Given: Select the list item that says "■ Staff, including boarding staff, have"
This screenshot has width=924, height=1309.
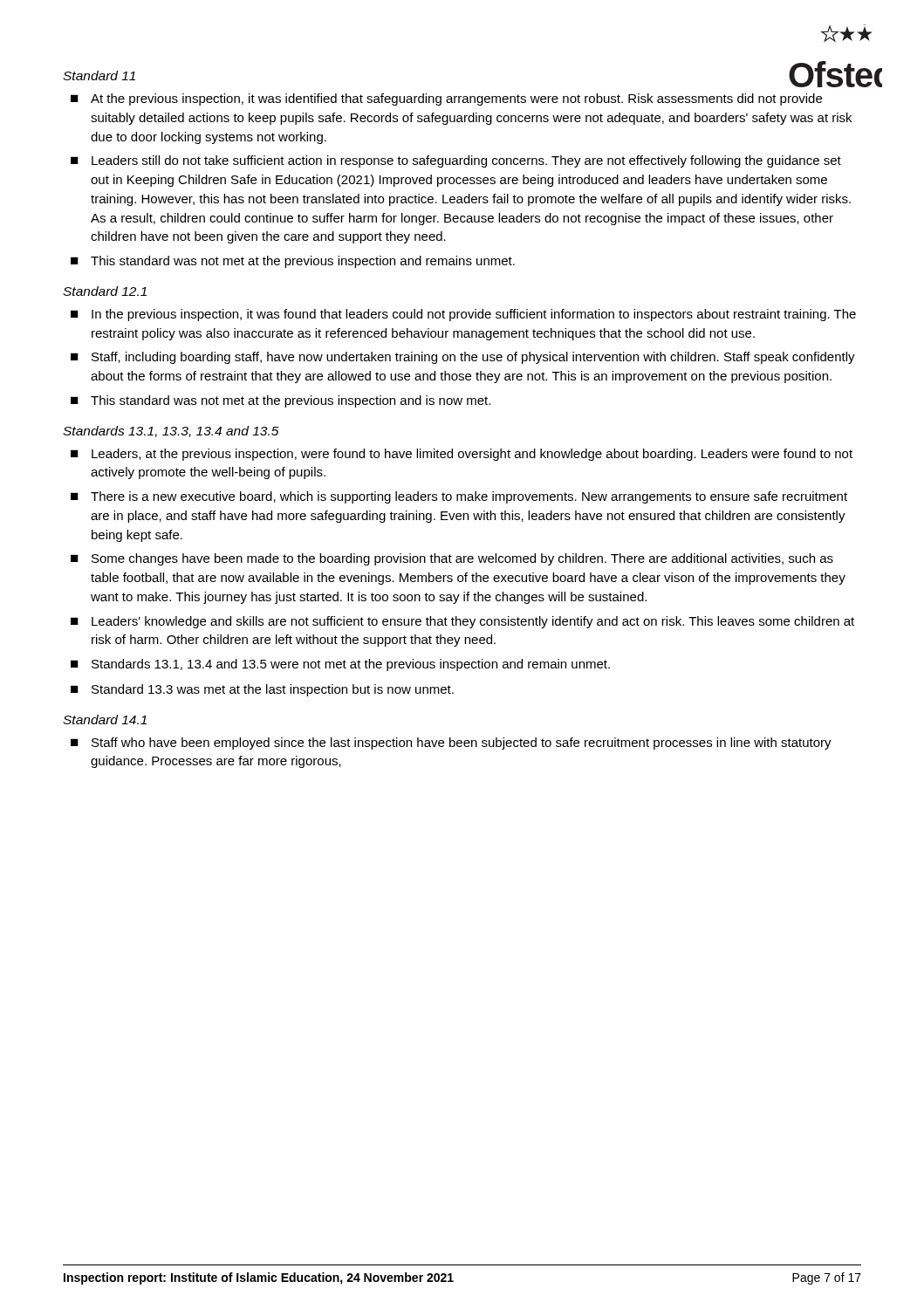Looking at the screenshot, I should (x=465, y=367).
